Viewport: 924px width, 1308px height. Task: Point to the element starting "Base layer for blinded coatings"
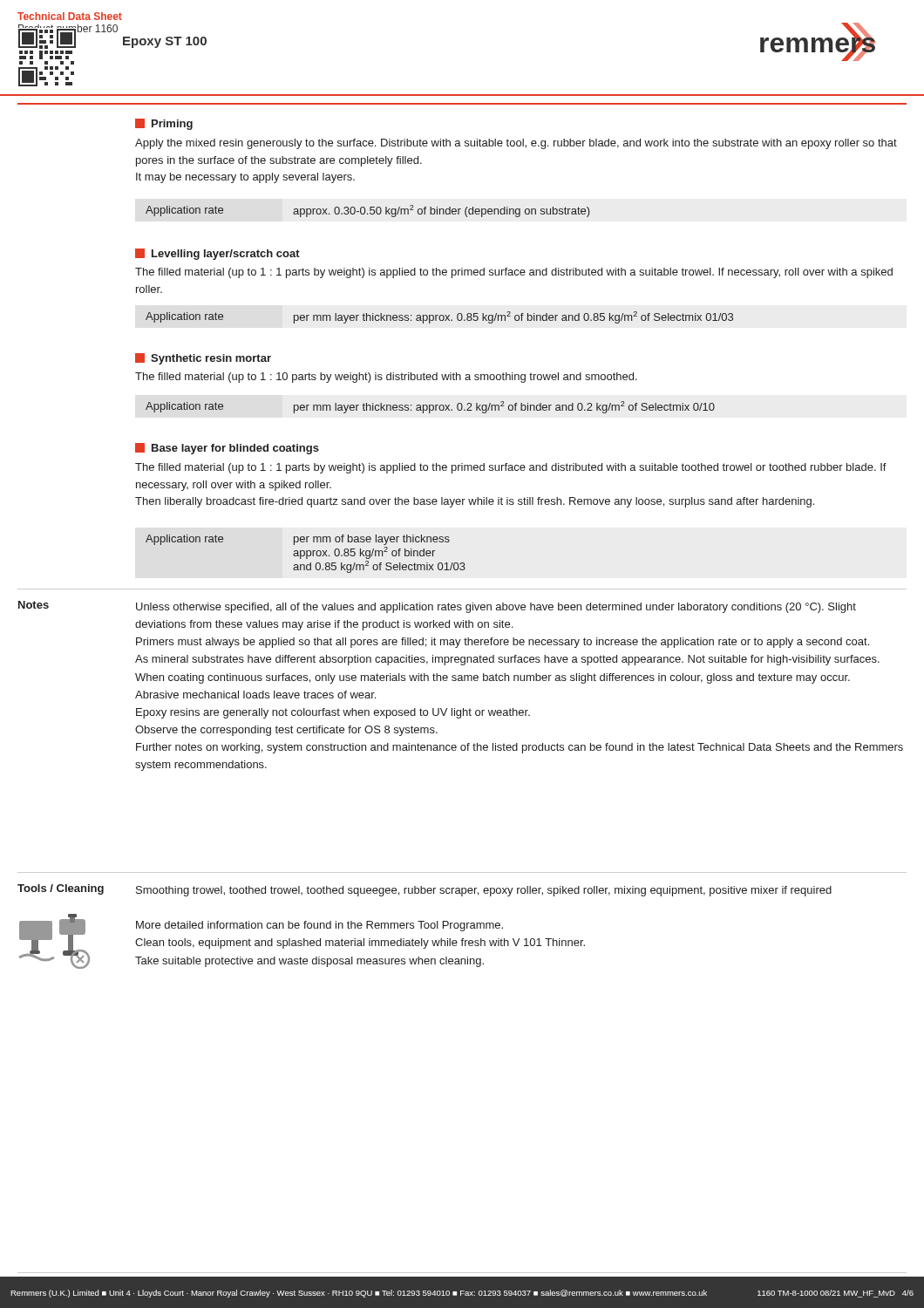[227, 448]
